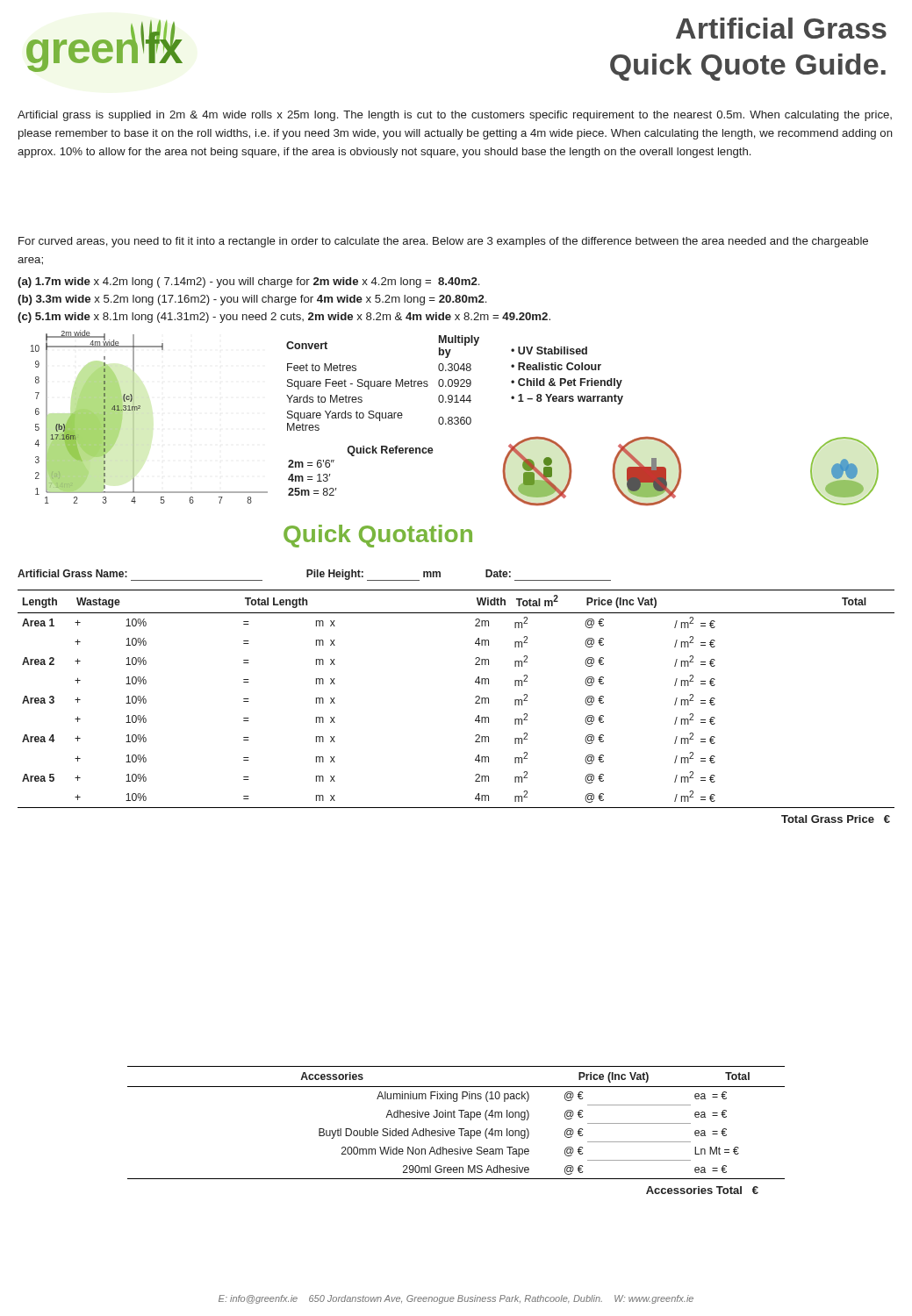Locate the region starting "Artificial grass is supplied"
This screenshot has height=1316, width=912.
click(x=455, y=133)
